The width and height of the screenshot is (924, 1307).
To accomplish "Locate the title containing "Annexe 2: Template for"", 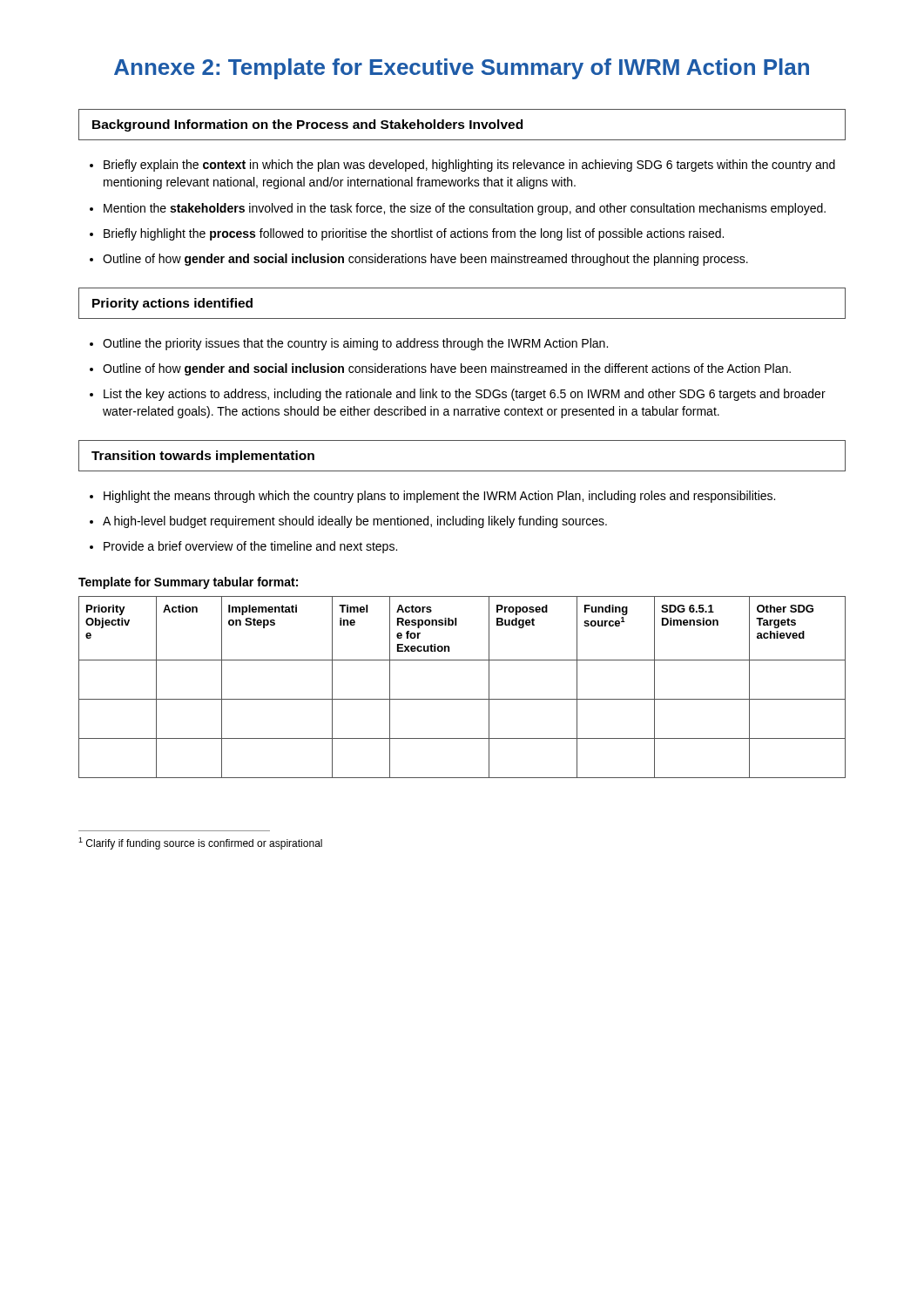I will [x=462, y=68].
